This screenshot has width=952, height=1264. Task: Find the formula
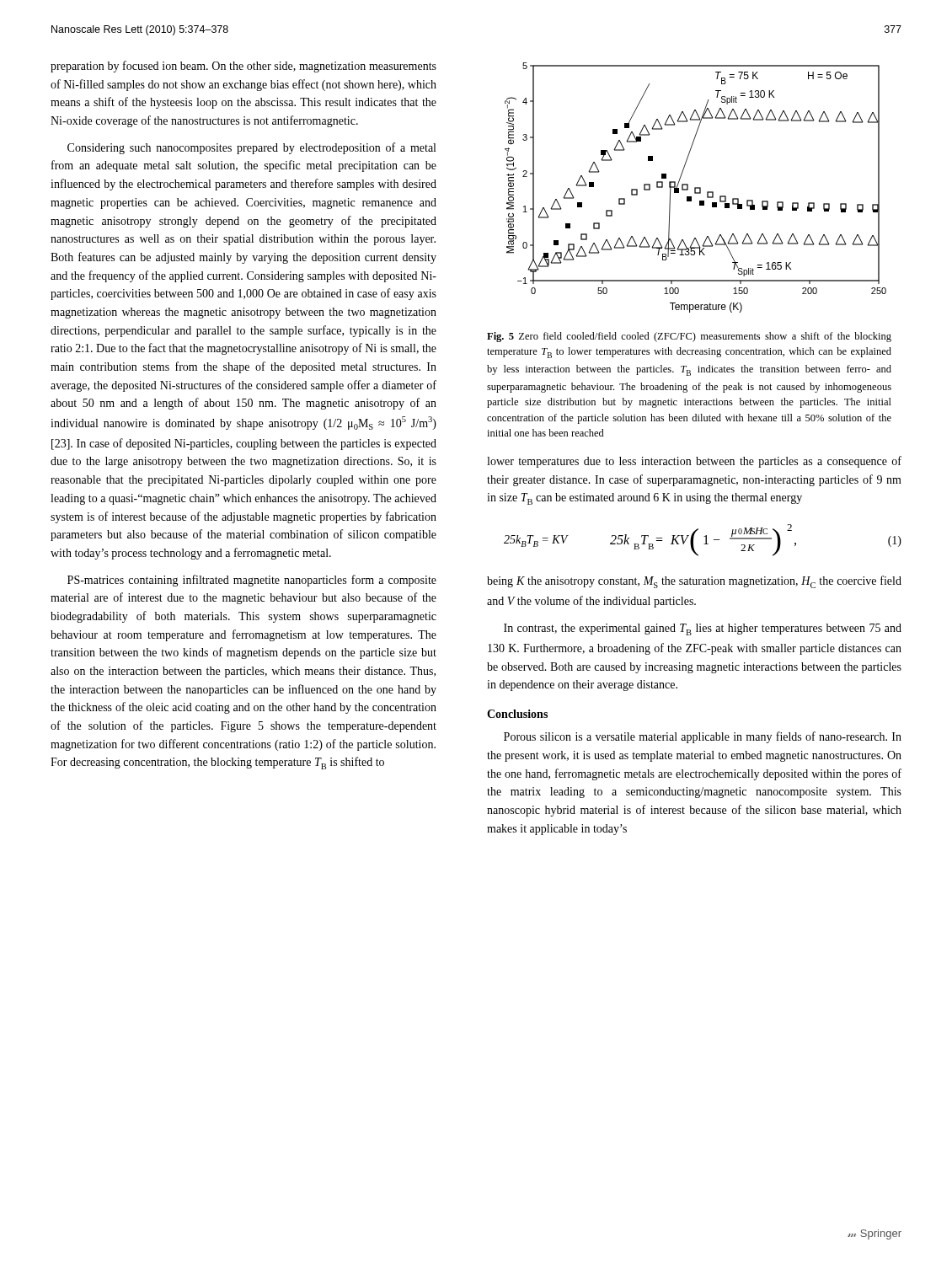694,541
